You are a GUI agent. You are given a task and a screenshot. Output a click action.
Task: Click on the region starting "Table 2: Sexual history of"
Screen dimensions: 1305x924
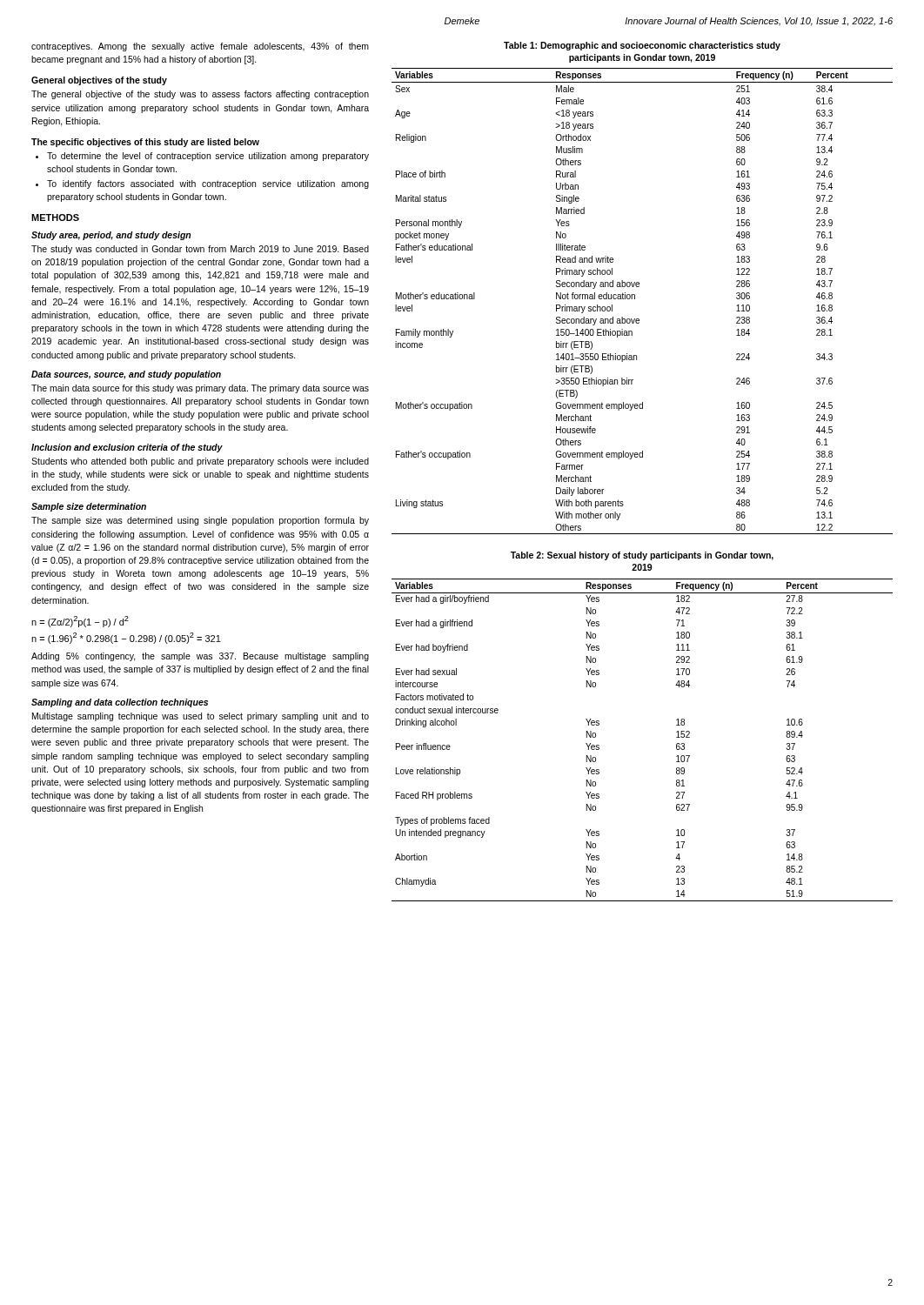coord(642,561)
